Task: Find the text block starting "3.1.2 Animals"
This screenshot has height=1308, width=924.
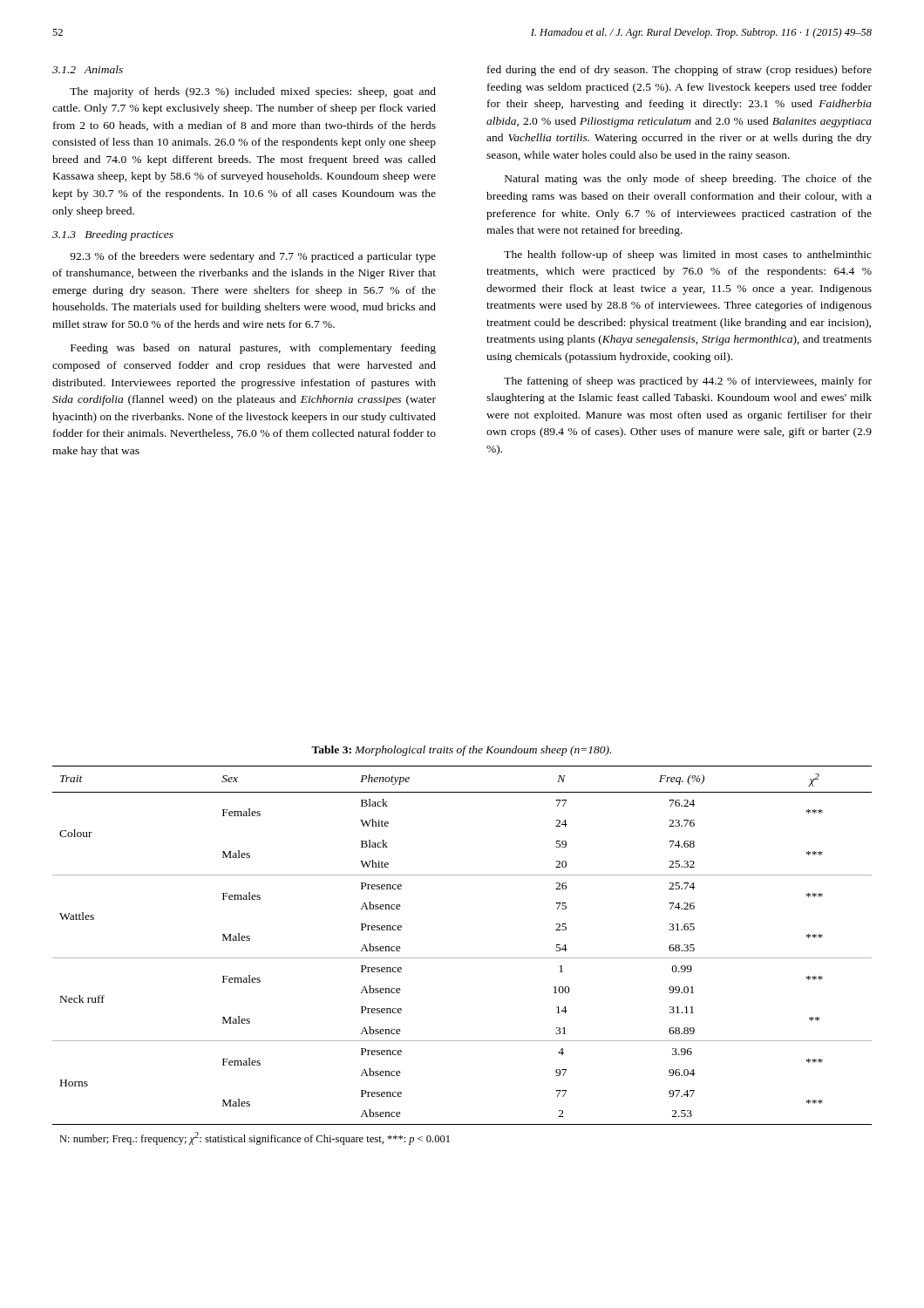Action: coord(88,69)
